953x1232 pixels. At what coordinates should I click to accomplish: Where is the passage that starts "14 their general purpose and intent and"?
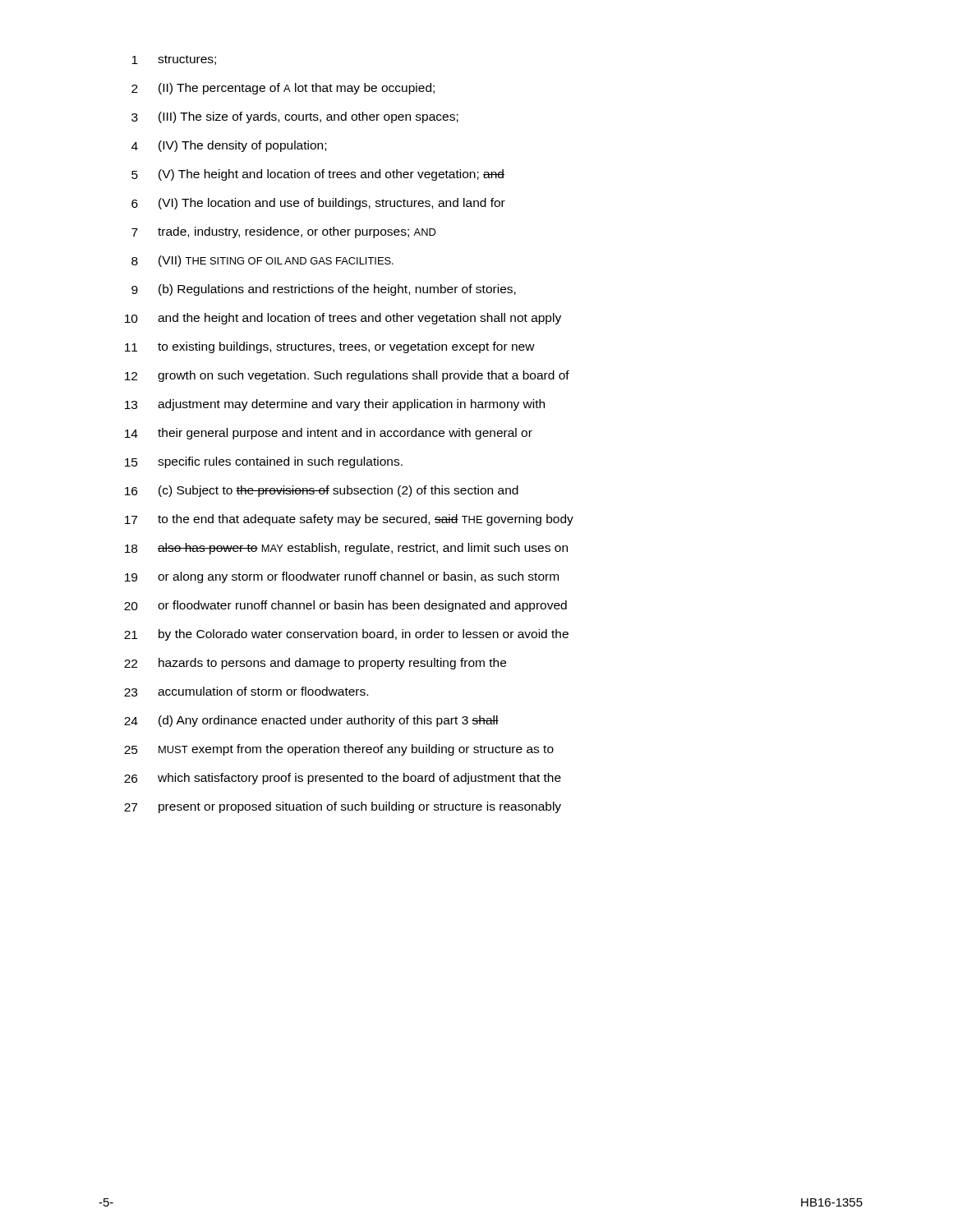(x=481, y=433)
